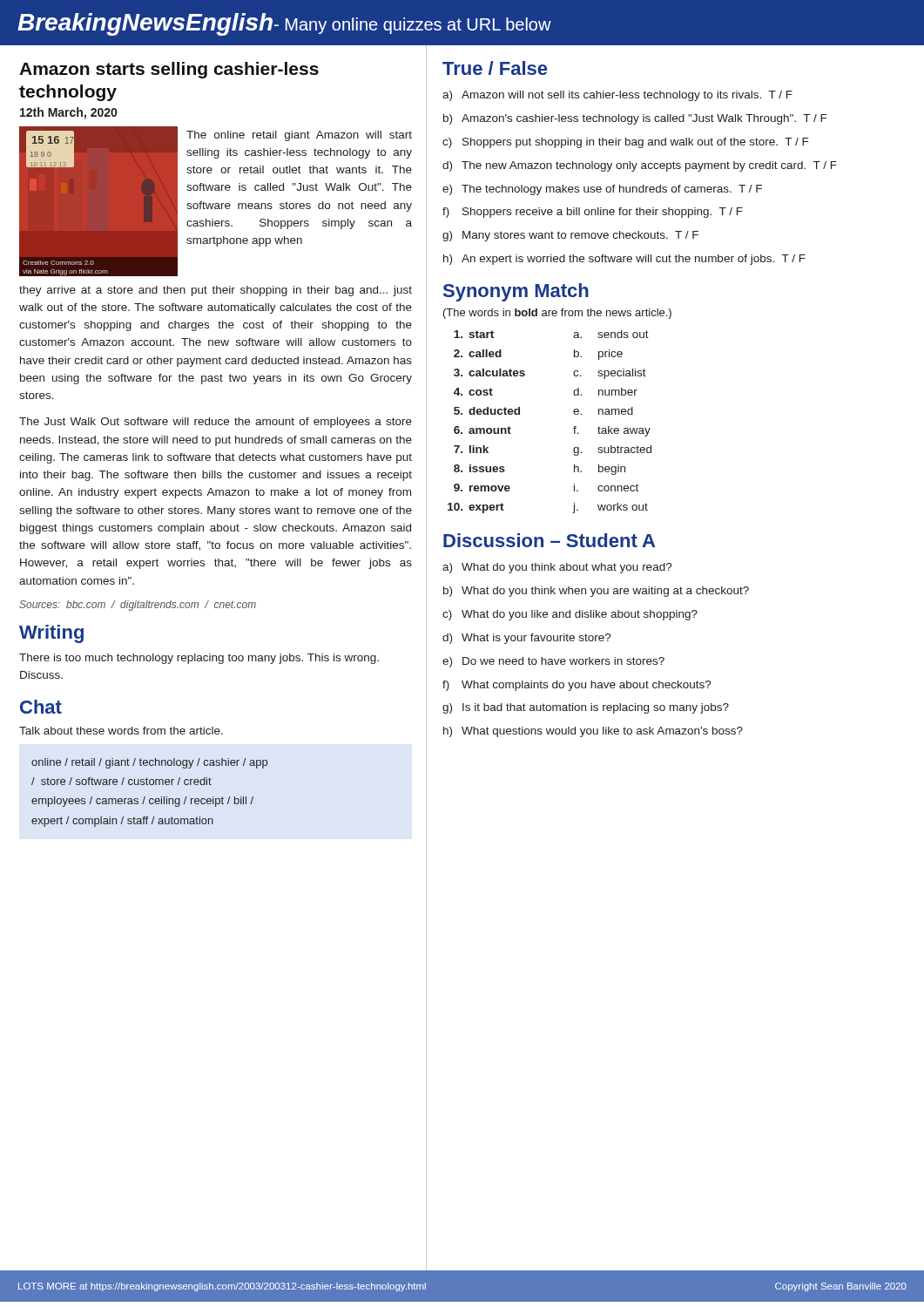Where is the passage that starts "f) Shoppers receive a"?
Screen dimensions: 1307x924
593,213
